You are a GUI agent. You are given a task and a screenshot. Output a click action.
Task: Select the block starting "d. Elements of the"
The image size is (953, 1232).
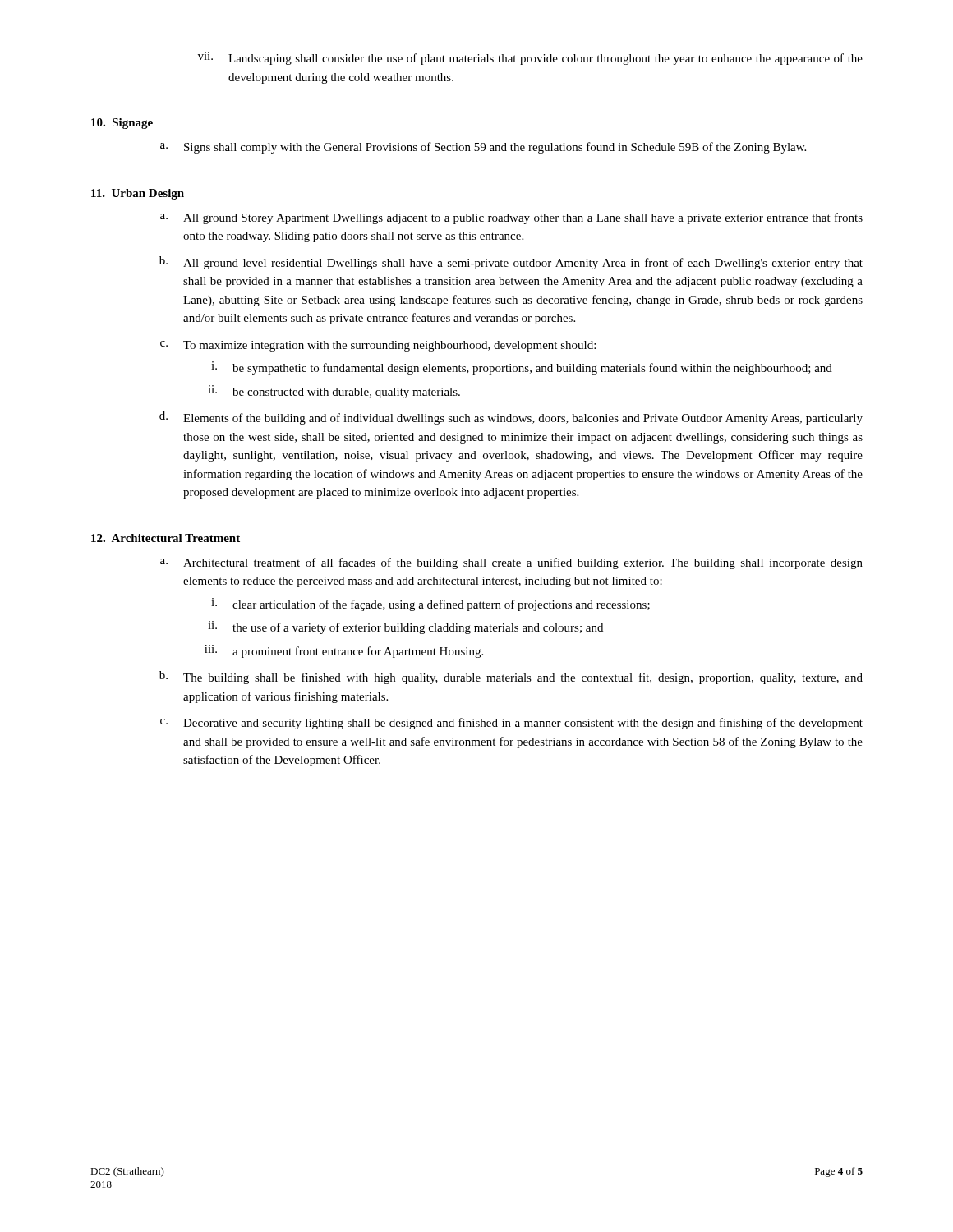coord(493,455)
